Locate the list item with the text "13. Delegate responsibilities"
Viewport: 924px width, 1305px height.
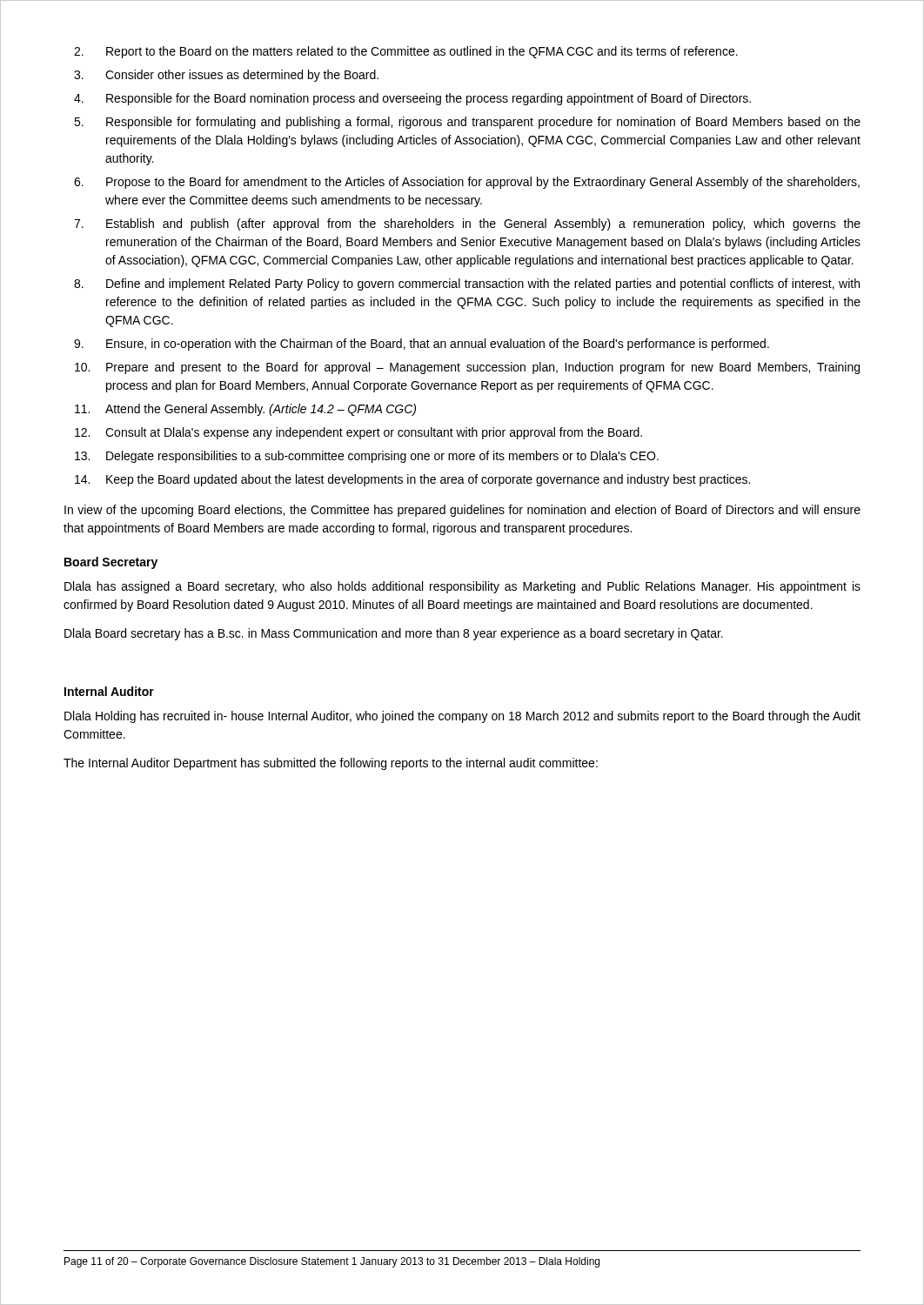point(462,456)
